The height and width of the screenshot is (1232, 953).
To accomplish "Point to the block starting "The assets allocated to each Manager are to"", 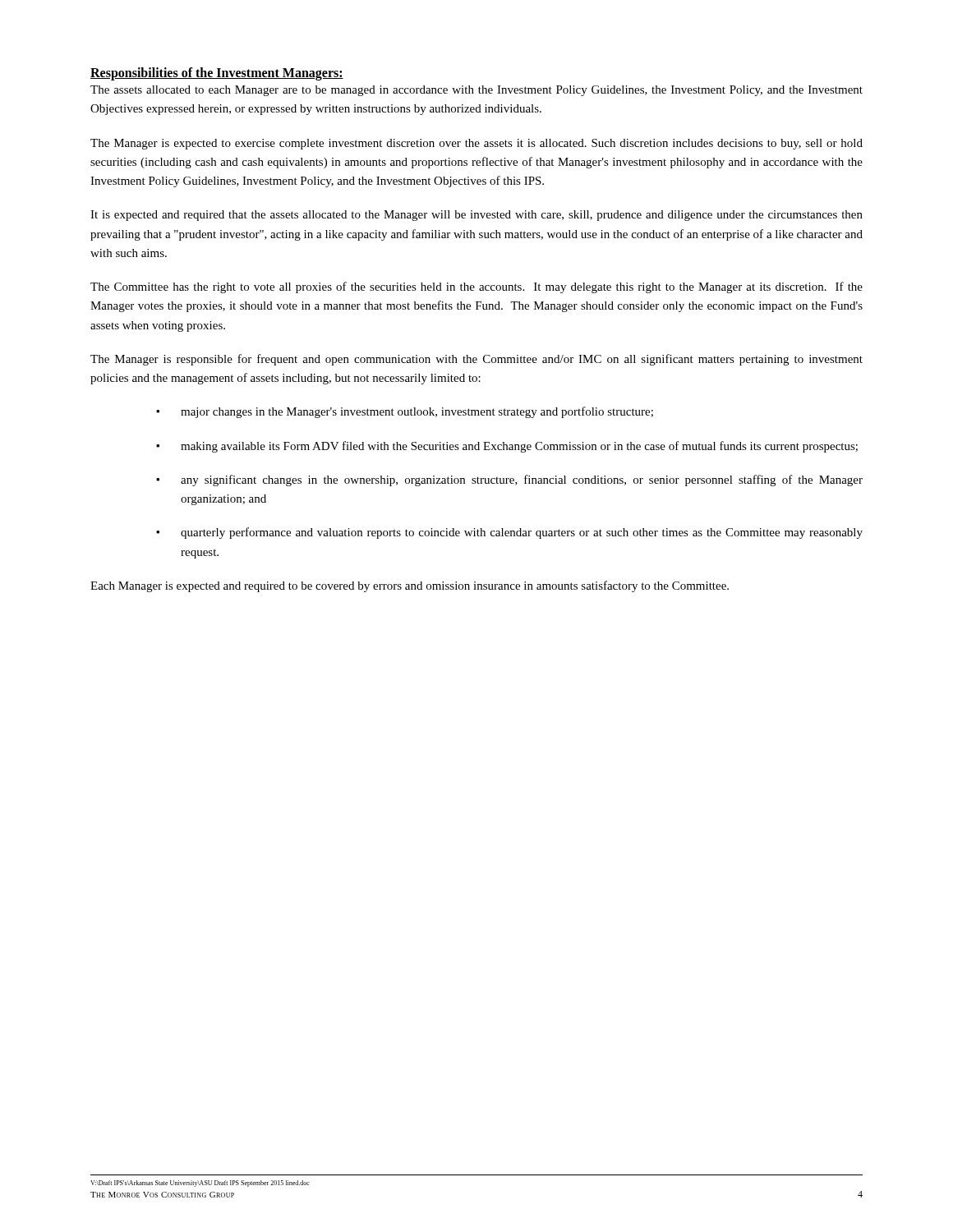I will point(476,99).
